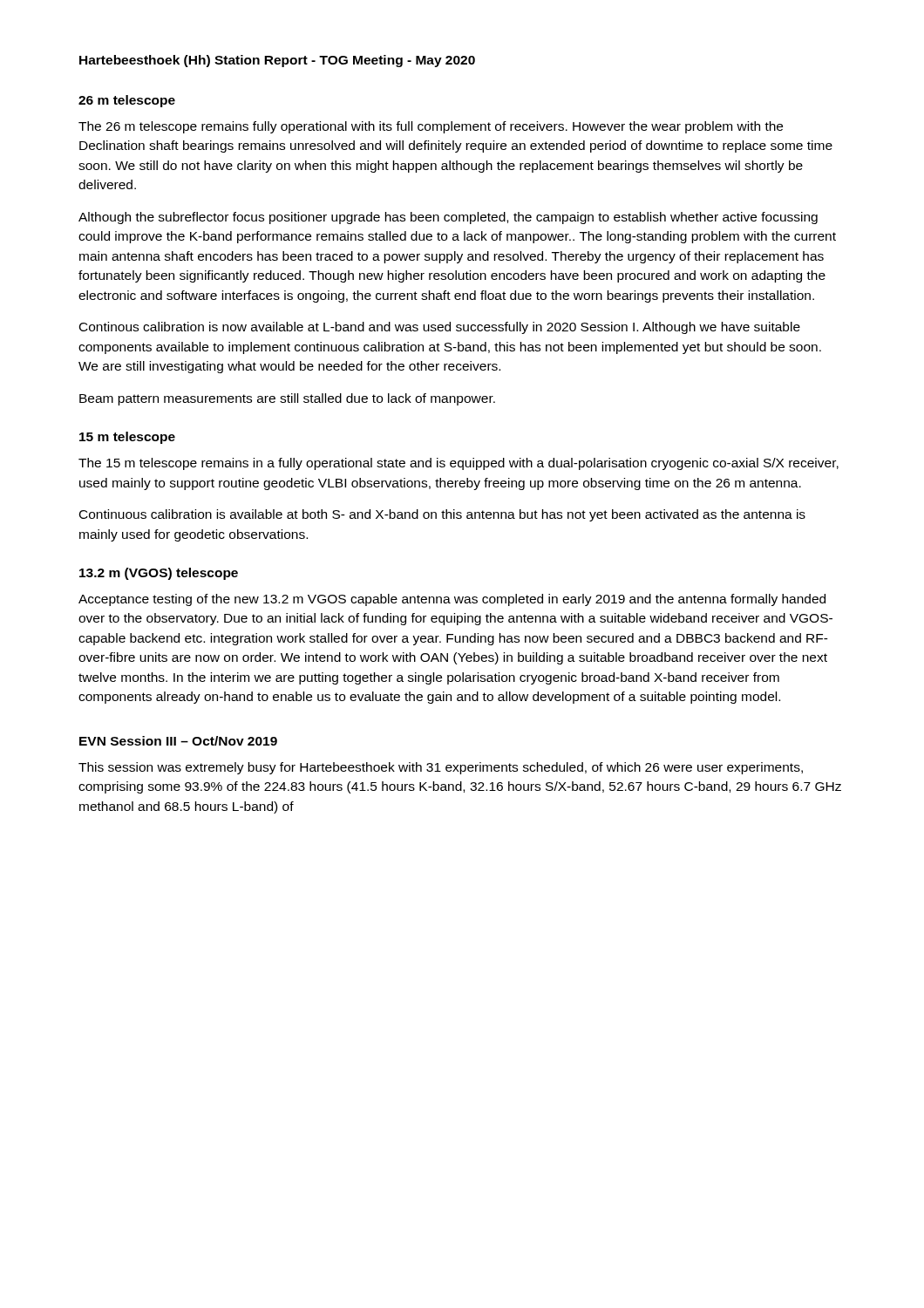Where is the passage that starts "Acceptance testing of the new 13.2 m VGOS"?
Viewport: 924px width, 1308px height.
456,648
